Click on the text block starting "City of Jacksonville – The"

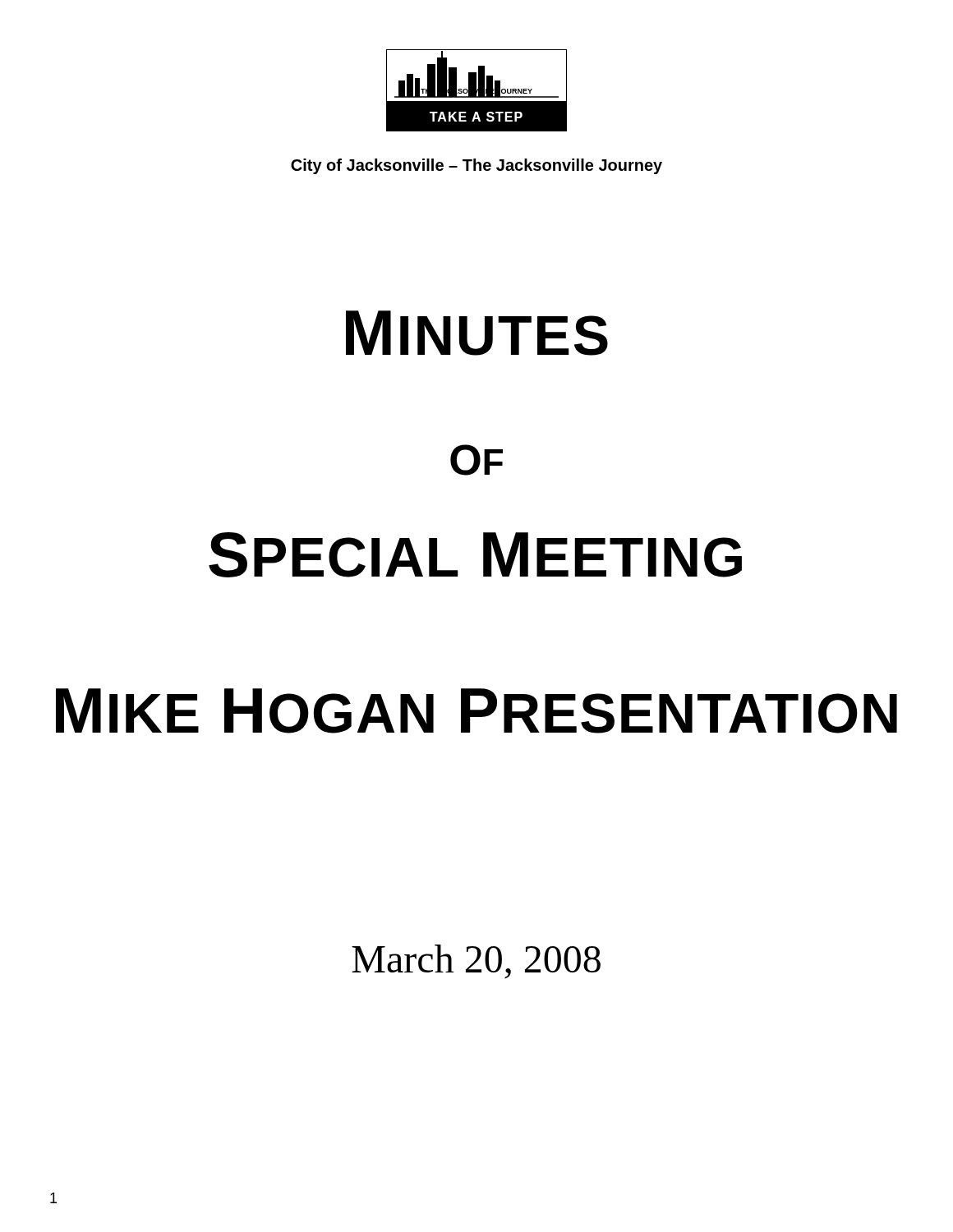pos(476,165)
